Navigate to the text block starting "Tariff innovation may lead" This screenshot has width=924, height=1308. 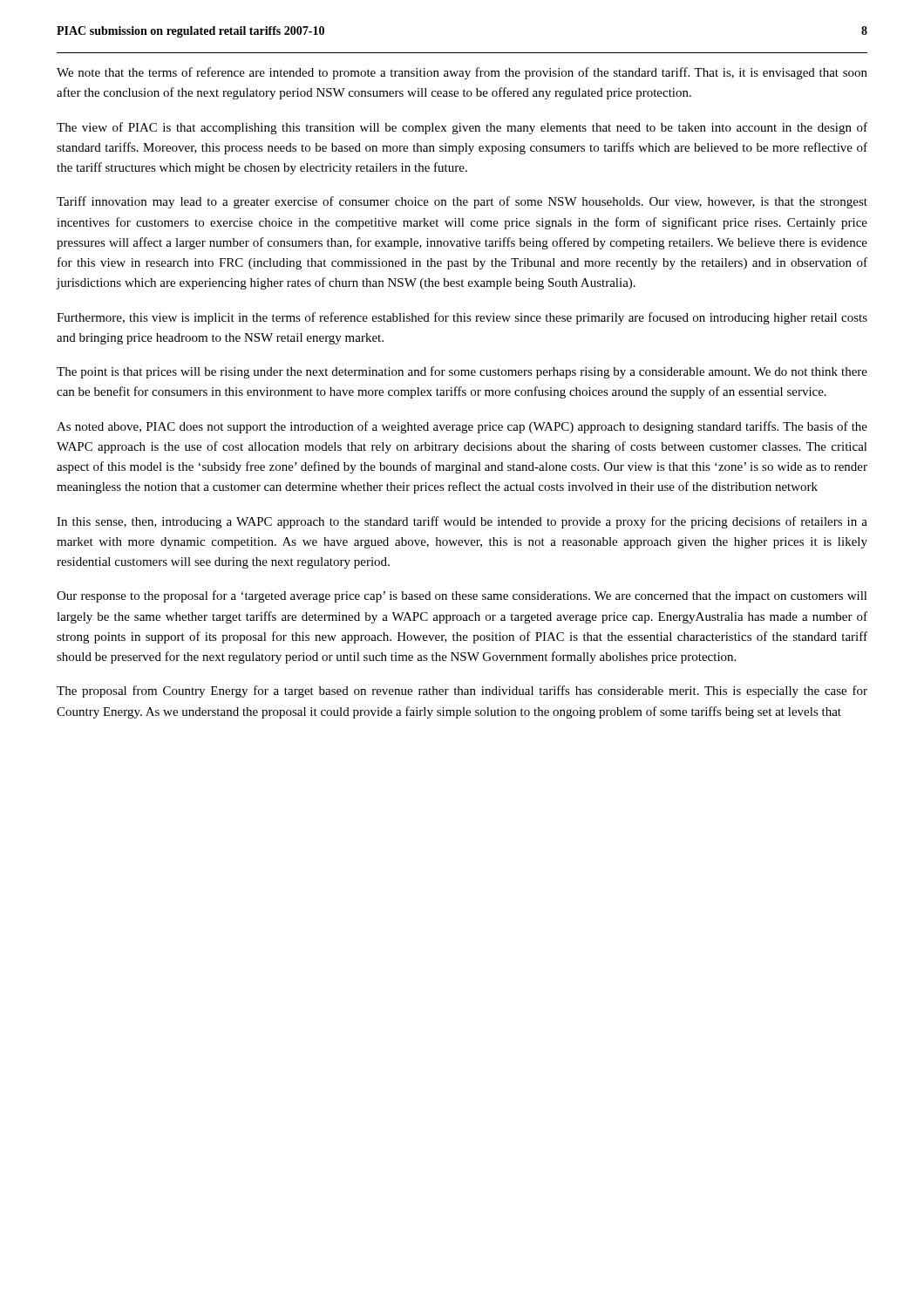(462, 243)
